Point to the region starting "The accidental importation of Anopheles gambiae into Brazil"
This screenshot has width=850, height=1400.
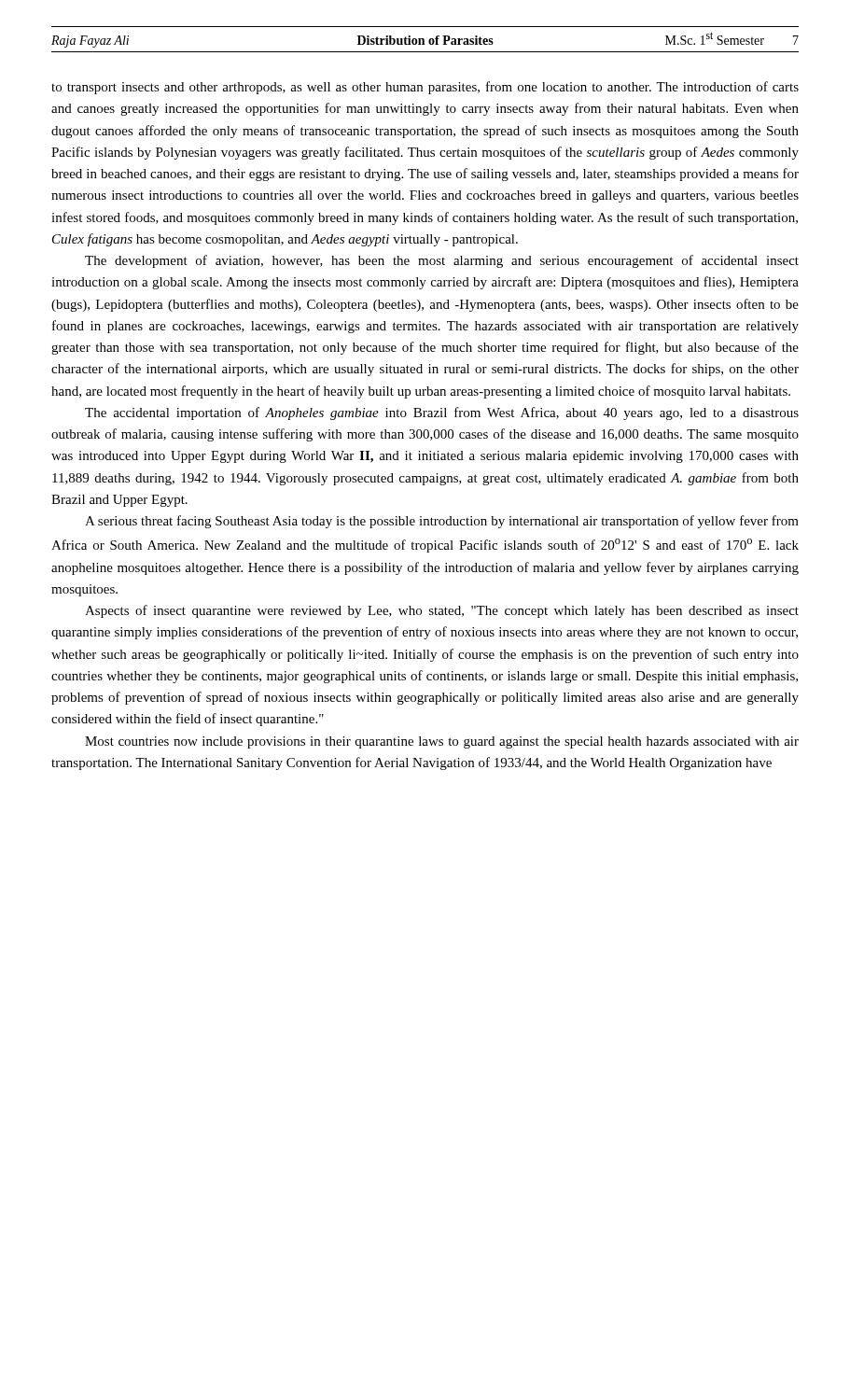(425, 456)
